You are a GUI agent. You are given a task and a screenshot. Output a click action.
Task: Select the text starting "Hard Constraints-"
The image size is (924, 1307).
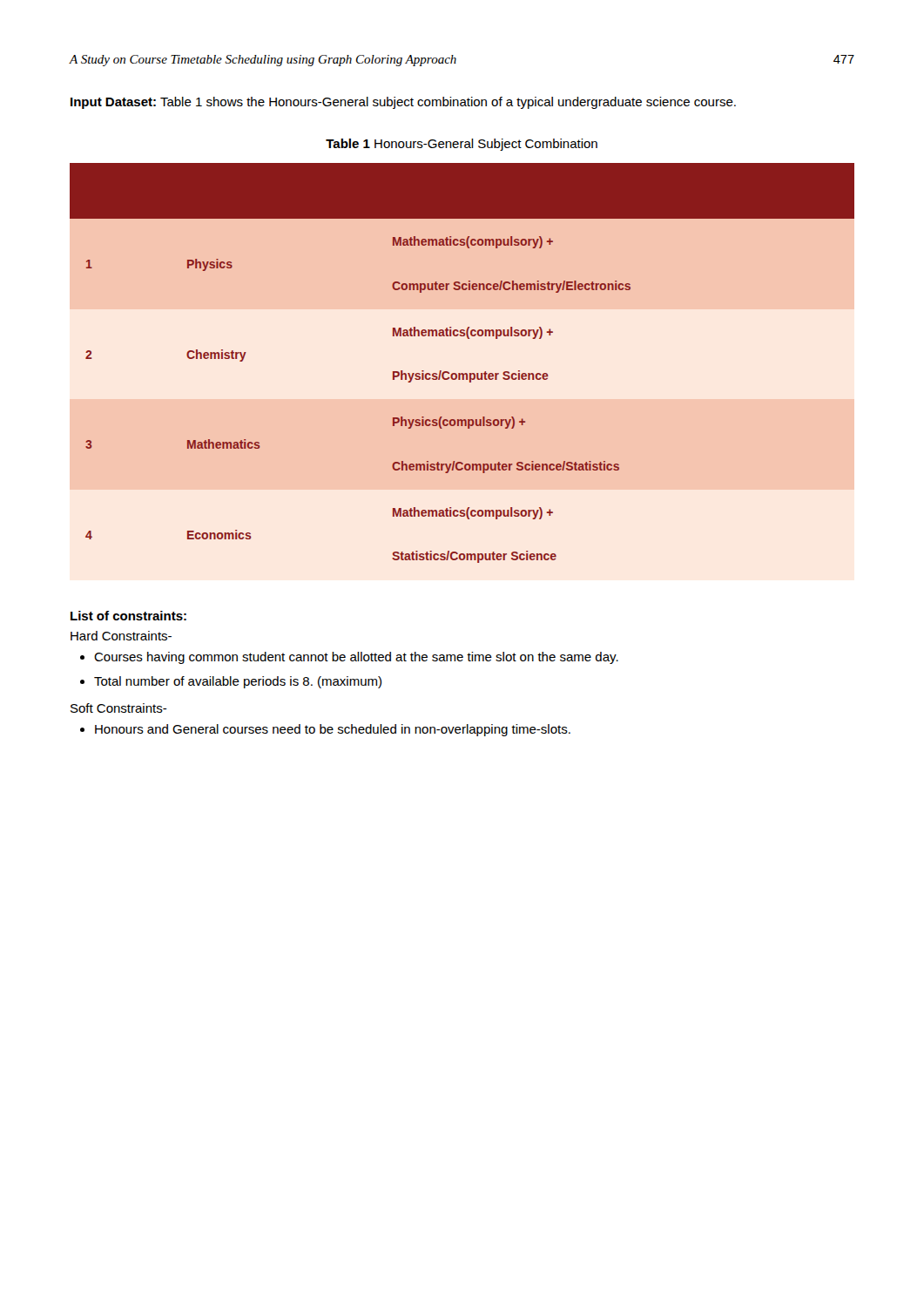121,635
